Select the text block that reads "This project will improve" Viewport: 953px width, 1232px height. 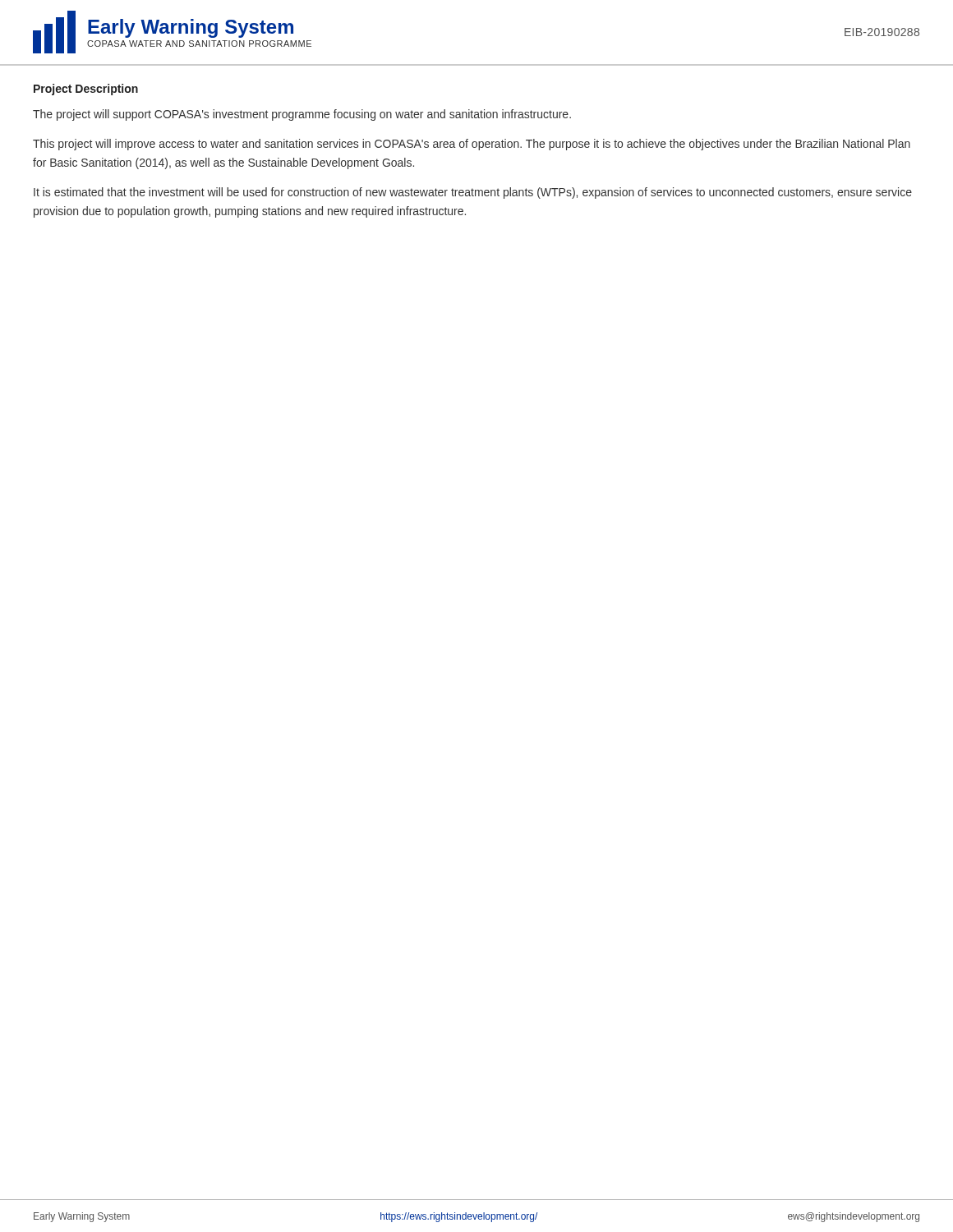click(472, 153)
